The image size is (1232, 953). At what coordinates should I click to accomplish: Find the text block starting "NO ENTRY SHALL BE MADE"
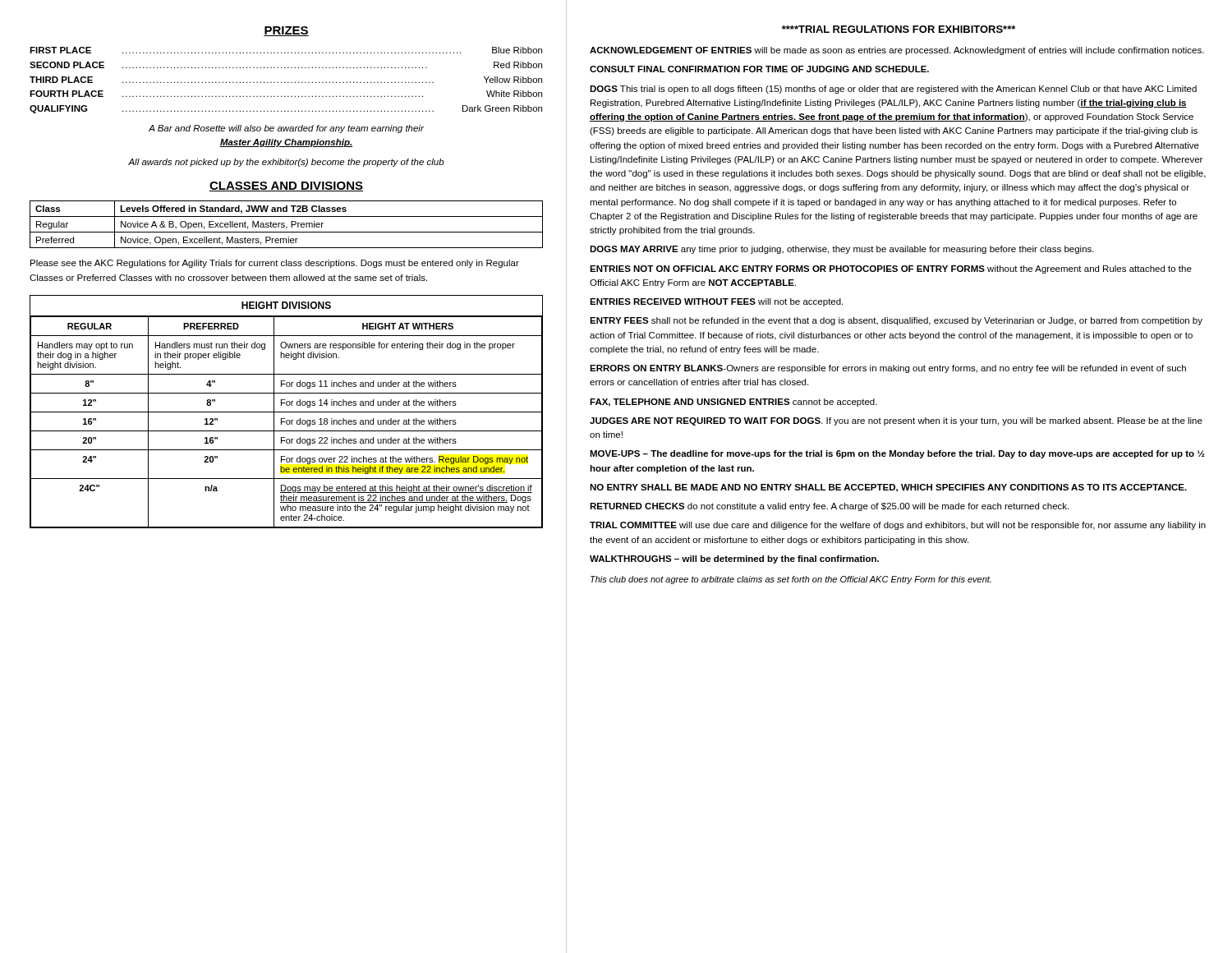tap(888, 487)
